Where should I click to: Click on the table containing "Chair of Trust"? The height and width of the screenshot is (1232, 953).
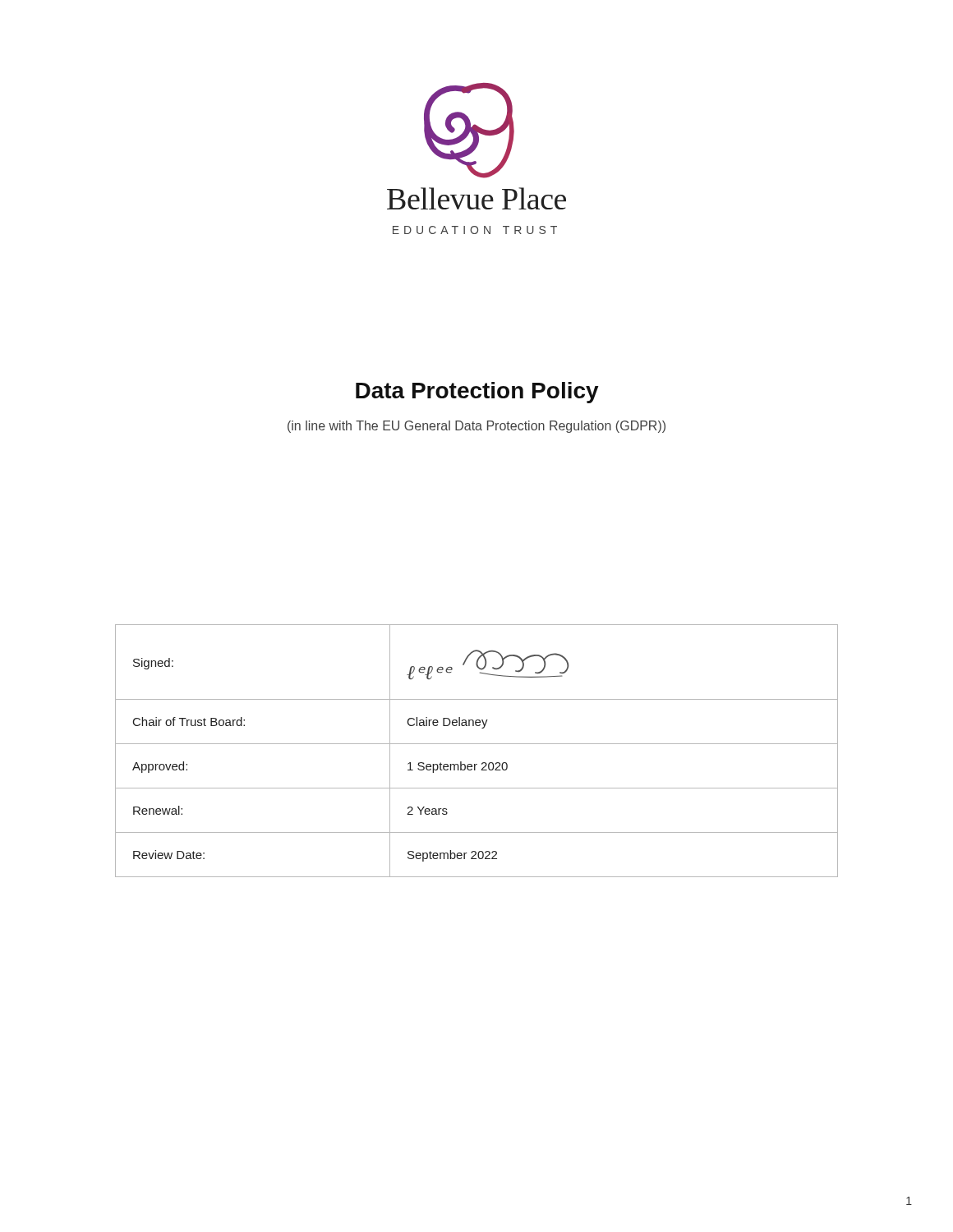[x=476, y=751]
